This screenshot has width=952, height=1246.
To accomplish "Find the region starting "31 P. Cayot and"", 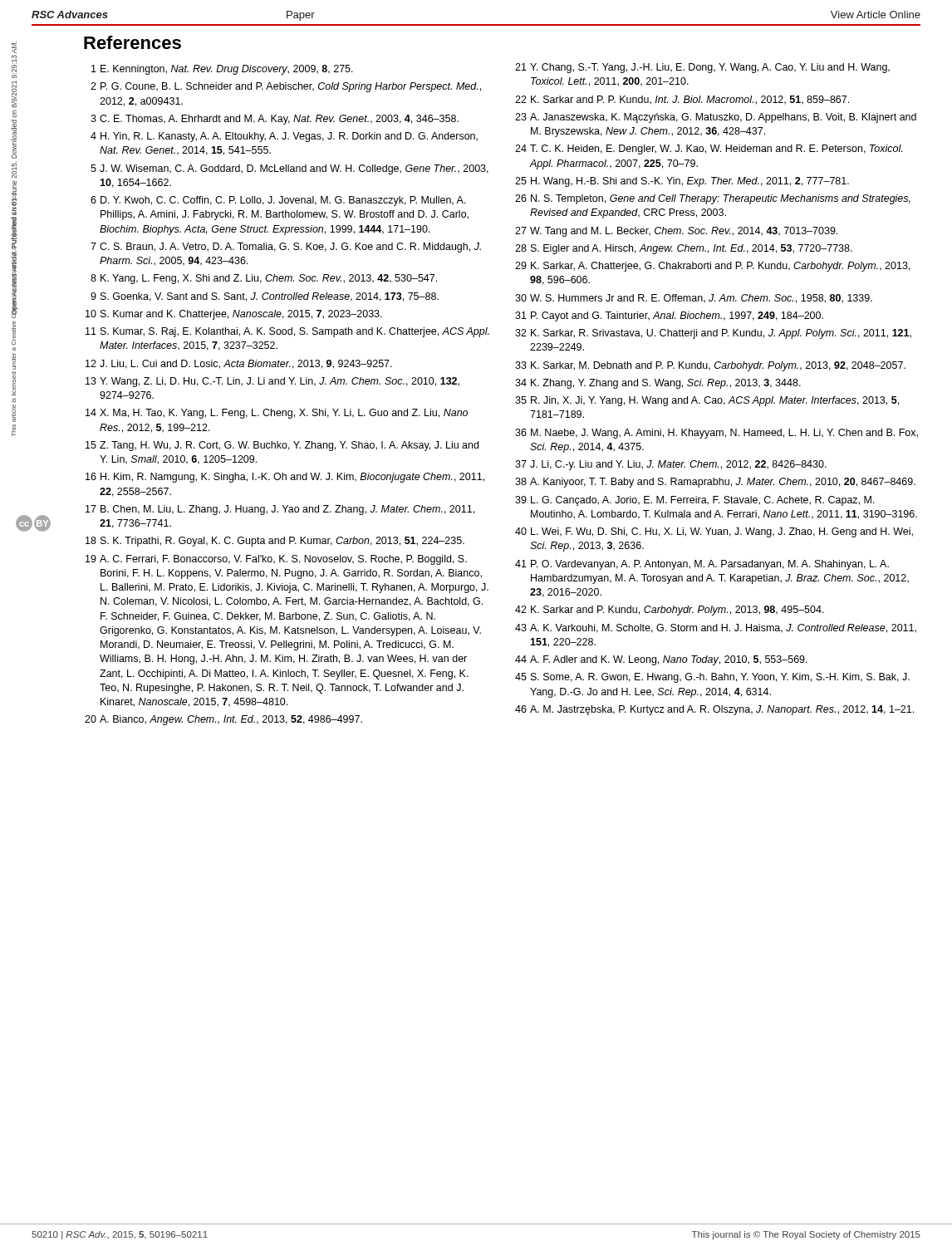I will pos(669,316).
